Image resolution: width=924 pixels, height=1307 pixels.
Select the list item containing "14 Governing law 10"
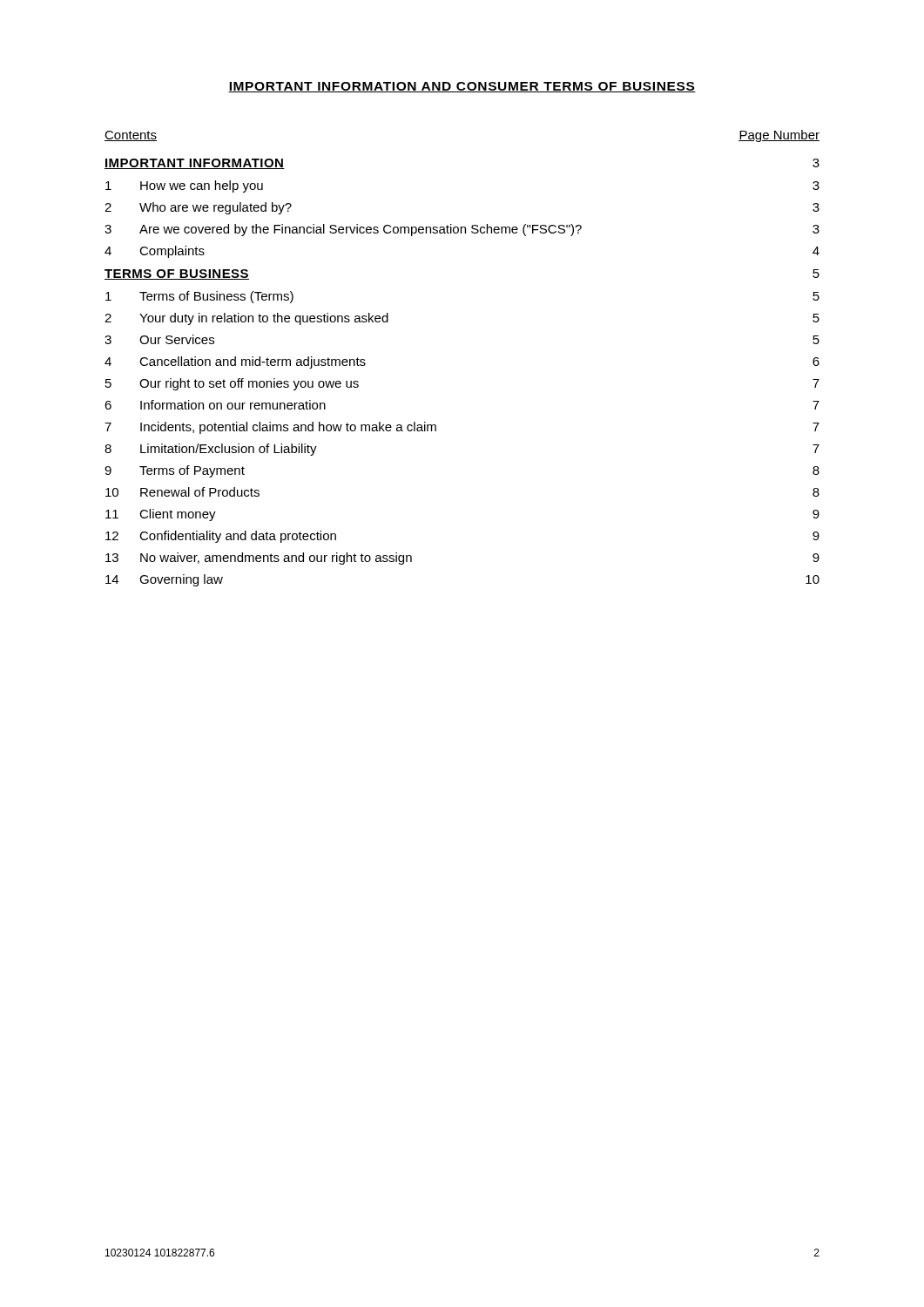pyautogui.click(x=183, y=580)
